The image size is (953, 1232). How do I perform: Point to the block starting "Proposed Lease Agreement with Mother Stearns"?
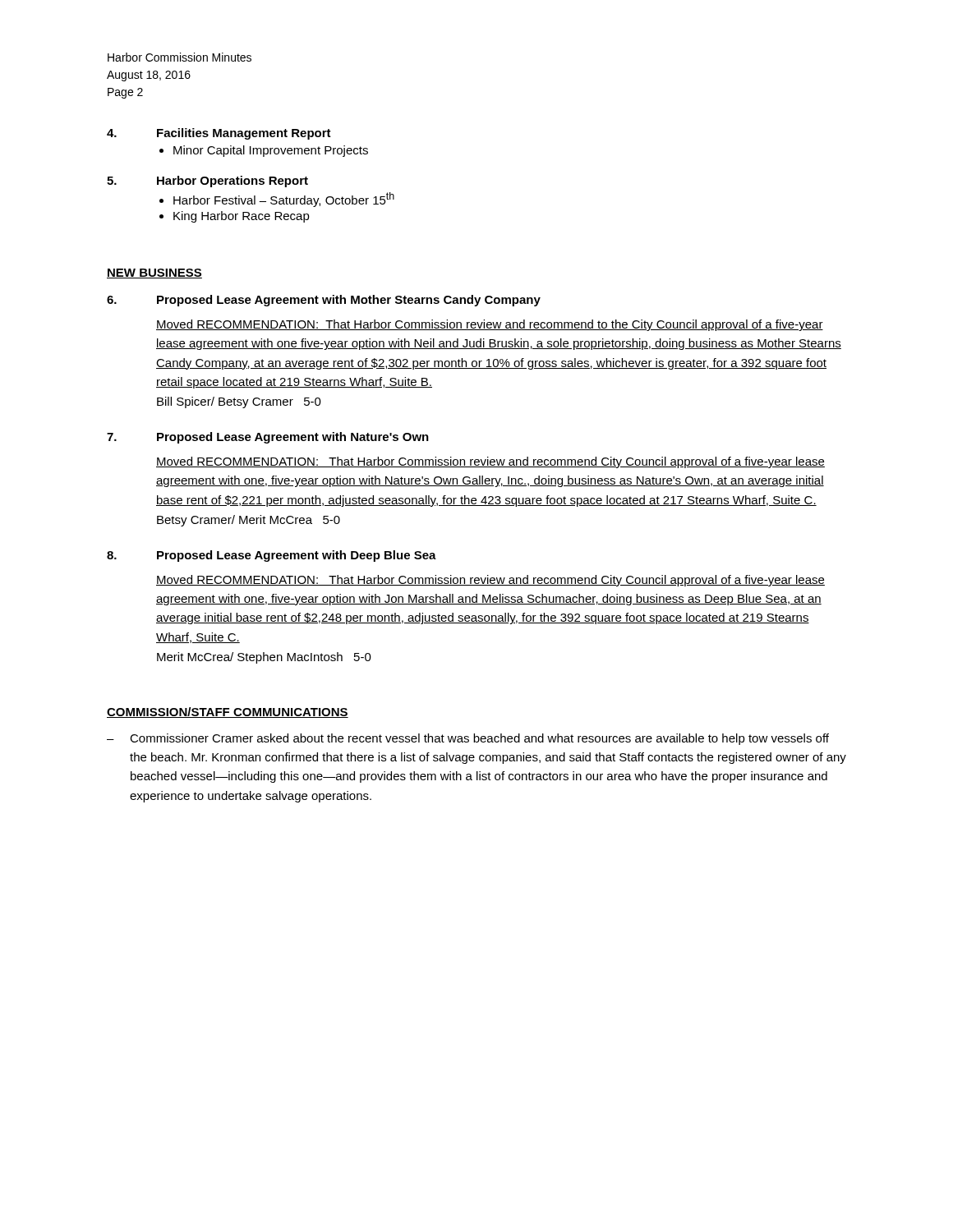[348, 299]
